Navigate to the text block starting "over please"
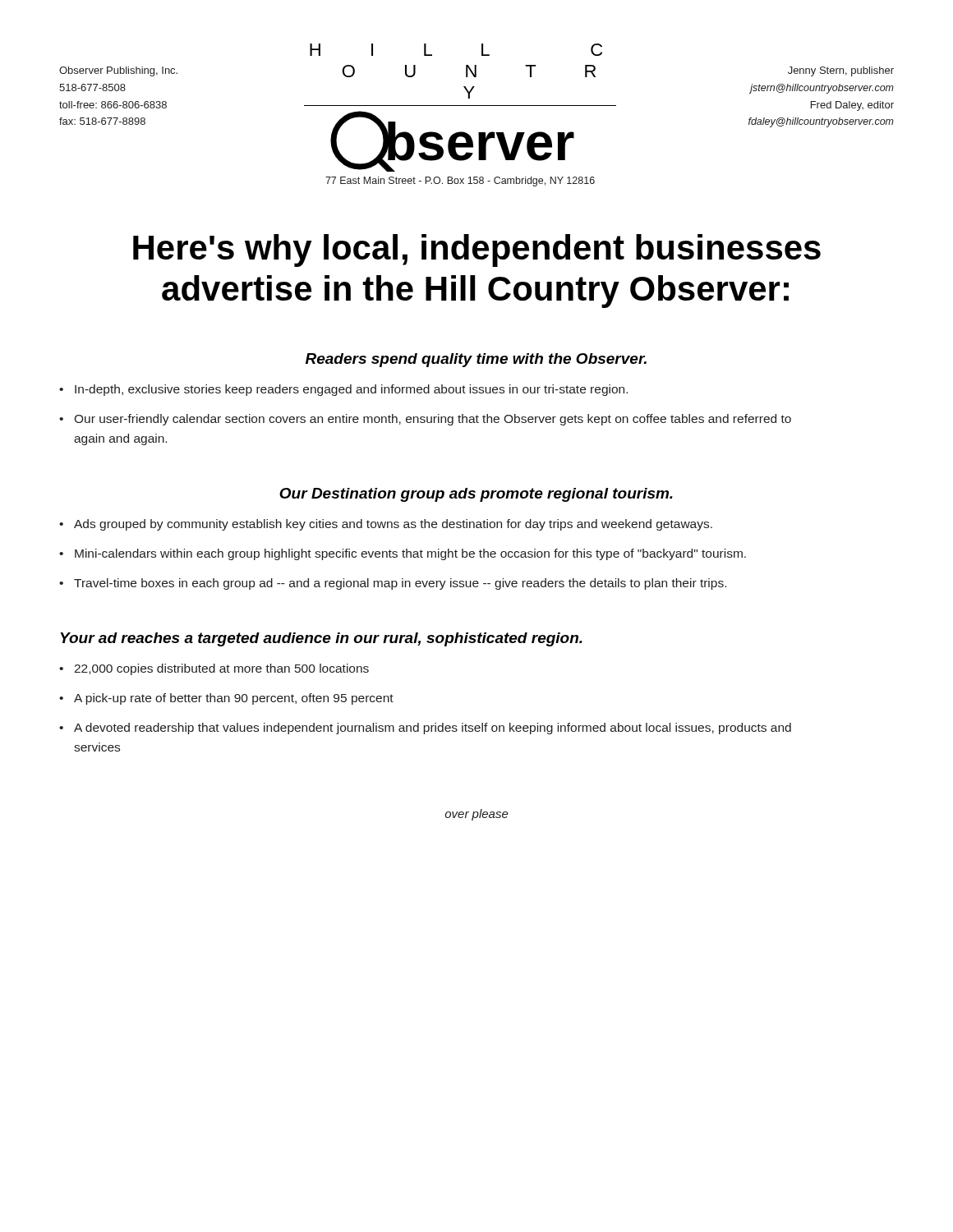 click(476, 813)
